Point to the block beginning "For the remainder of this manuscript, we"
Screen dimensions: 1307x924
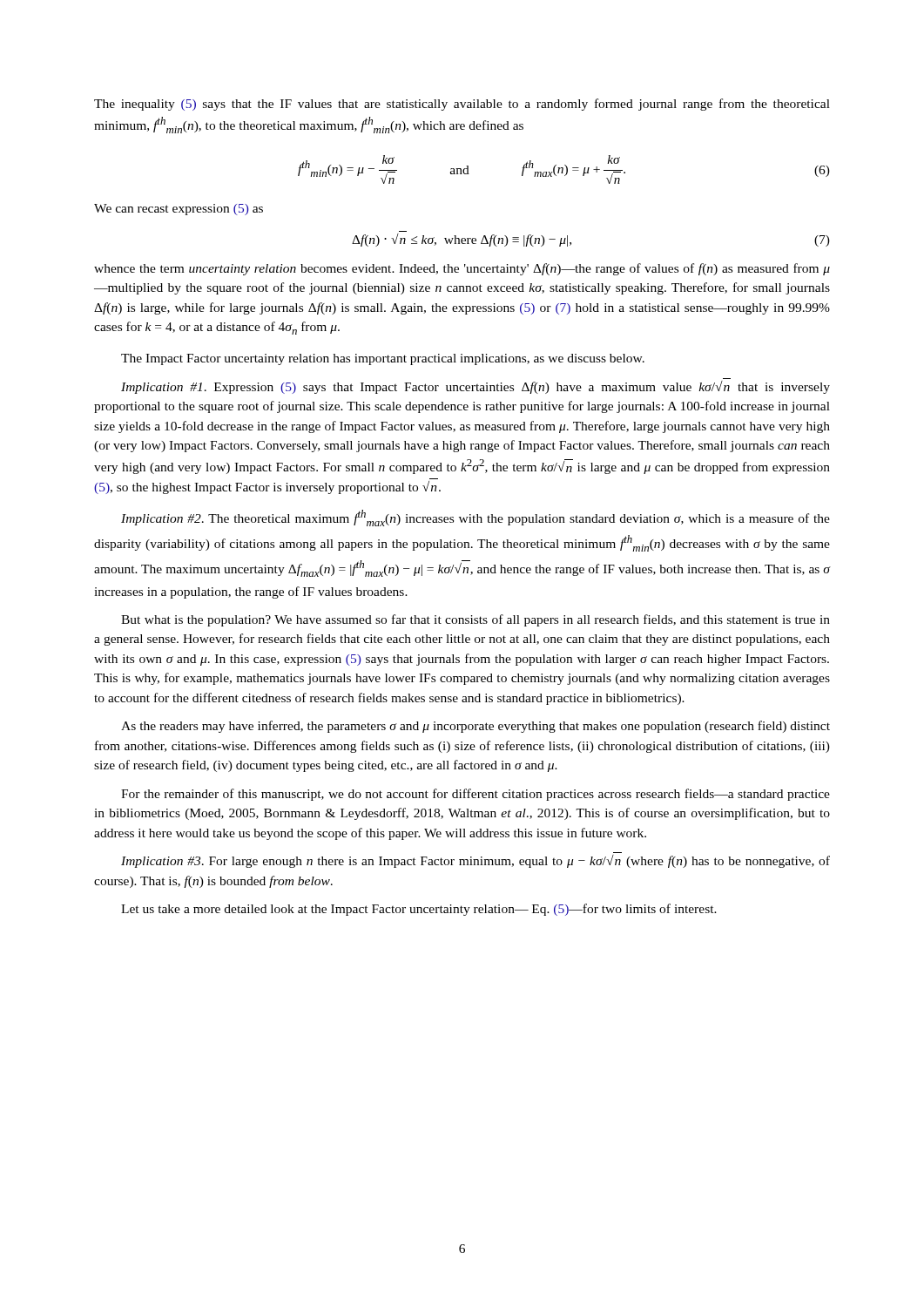pos(462,813)
